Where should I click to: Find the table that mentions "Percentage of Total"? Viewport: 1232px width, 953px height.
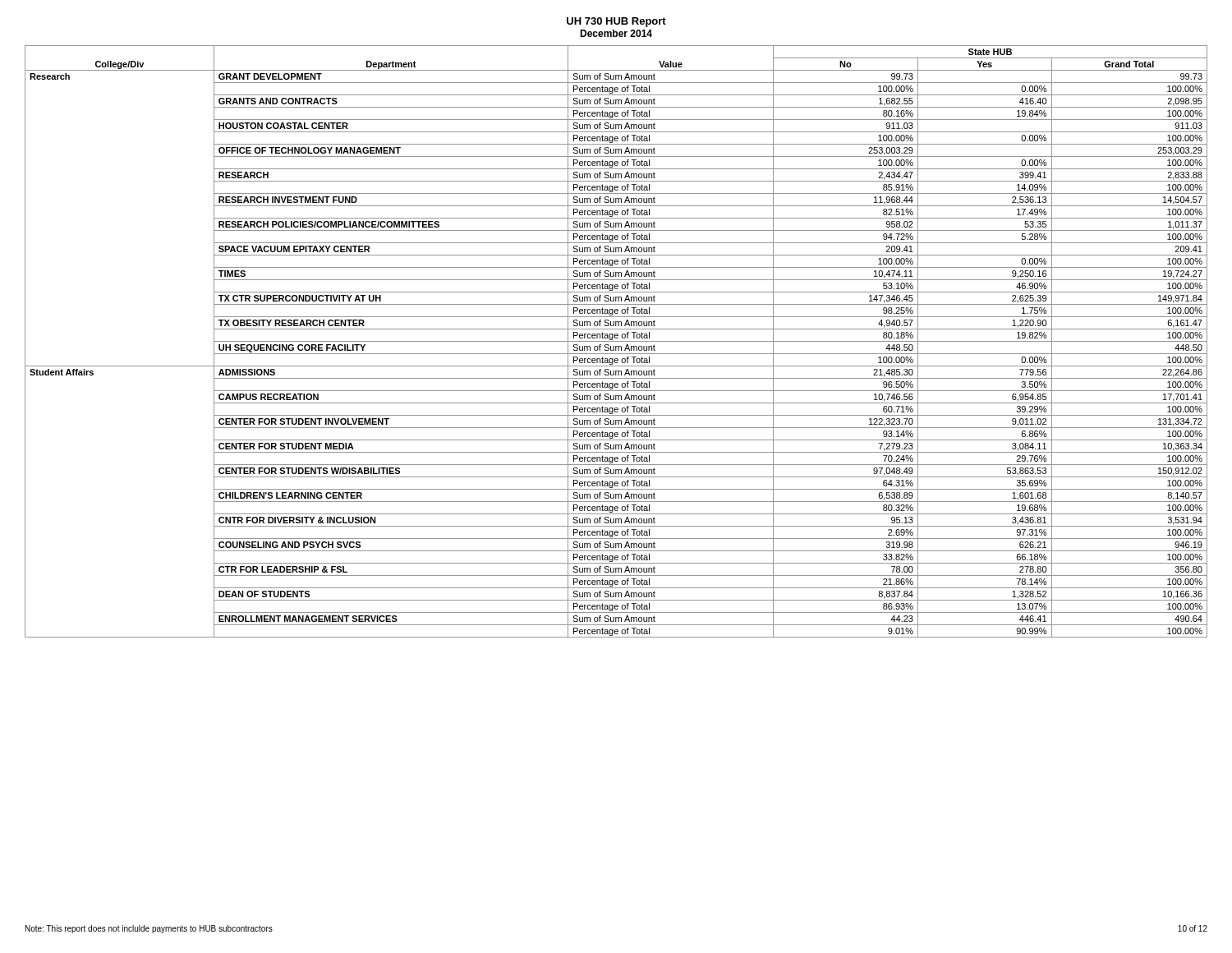point(616,341)
